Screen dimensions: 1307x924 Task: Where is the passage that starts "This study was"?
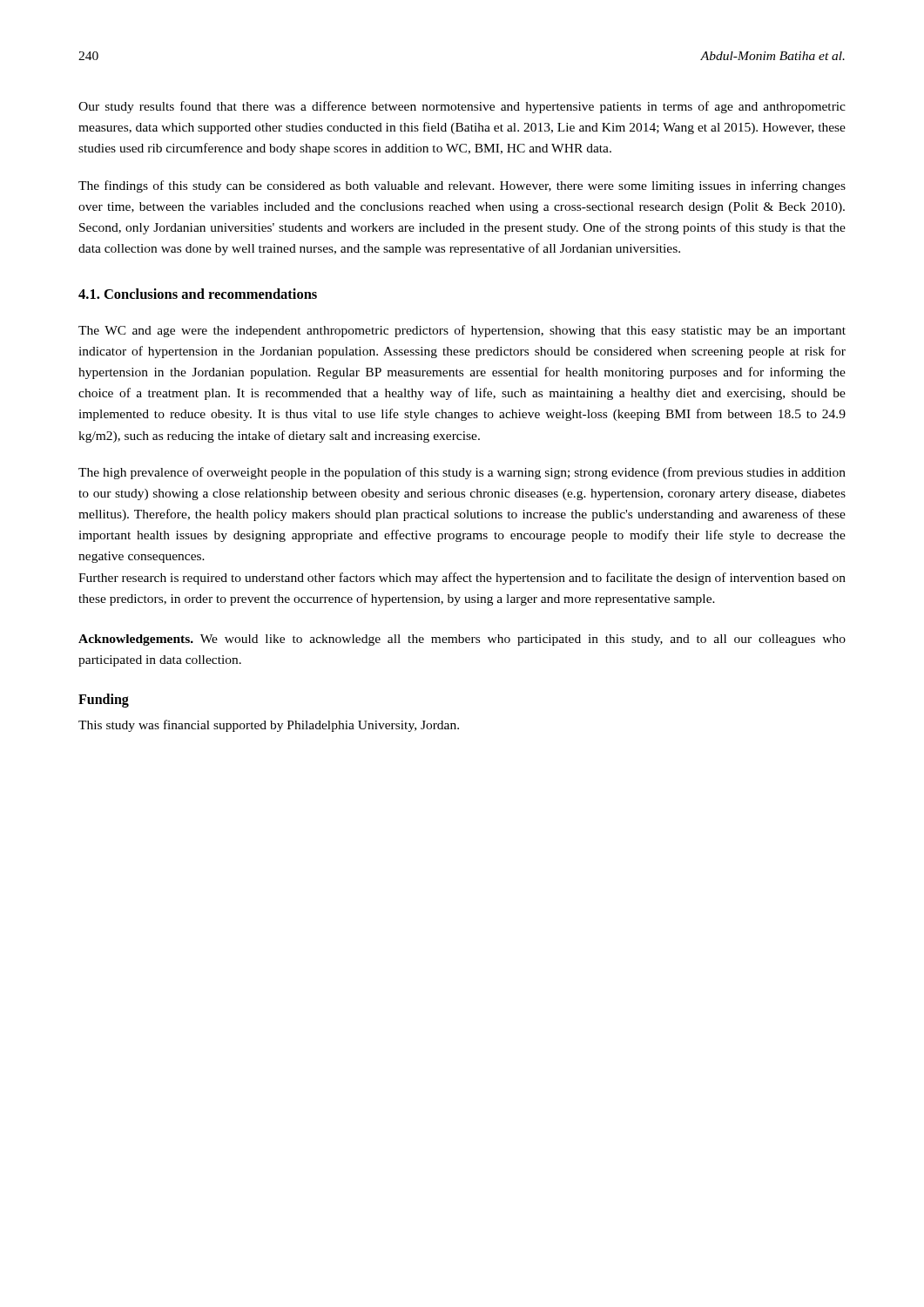click(269, 725)
